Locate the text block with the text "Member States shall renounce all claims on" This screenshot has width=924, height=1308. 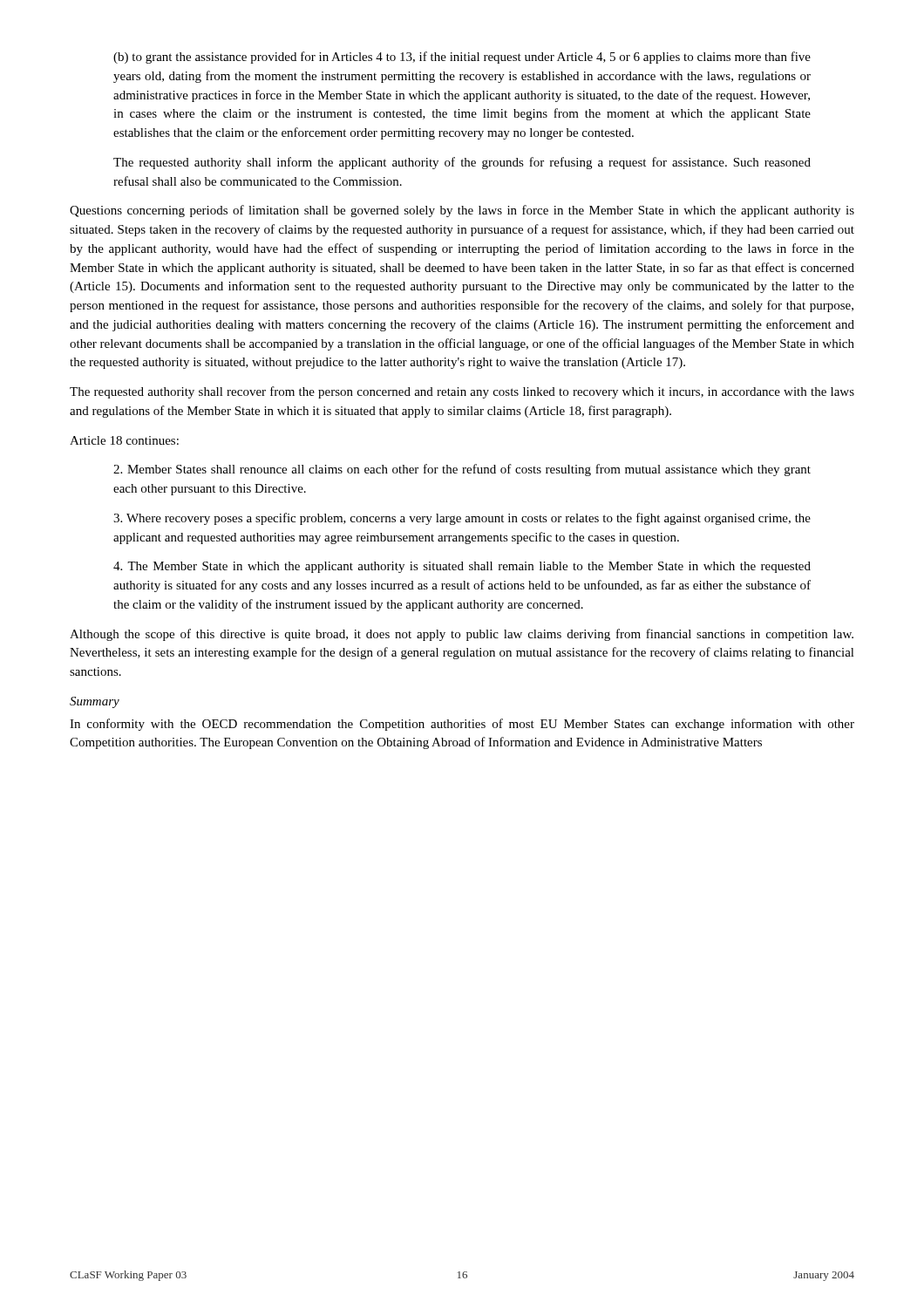[462, 480]
